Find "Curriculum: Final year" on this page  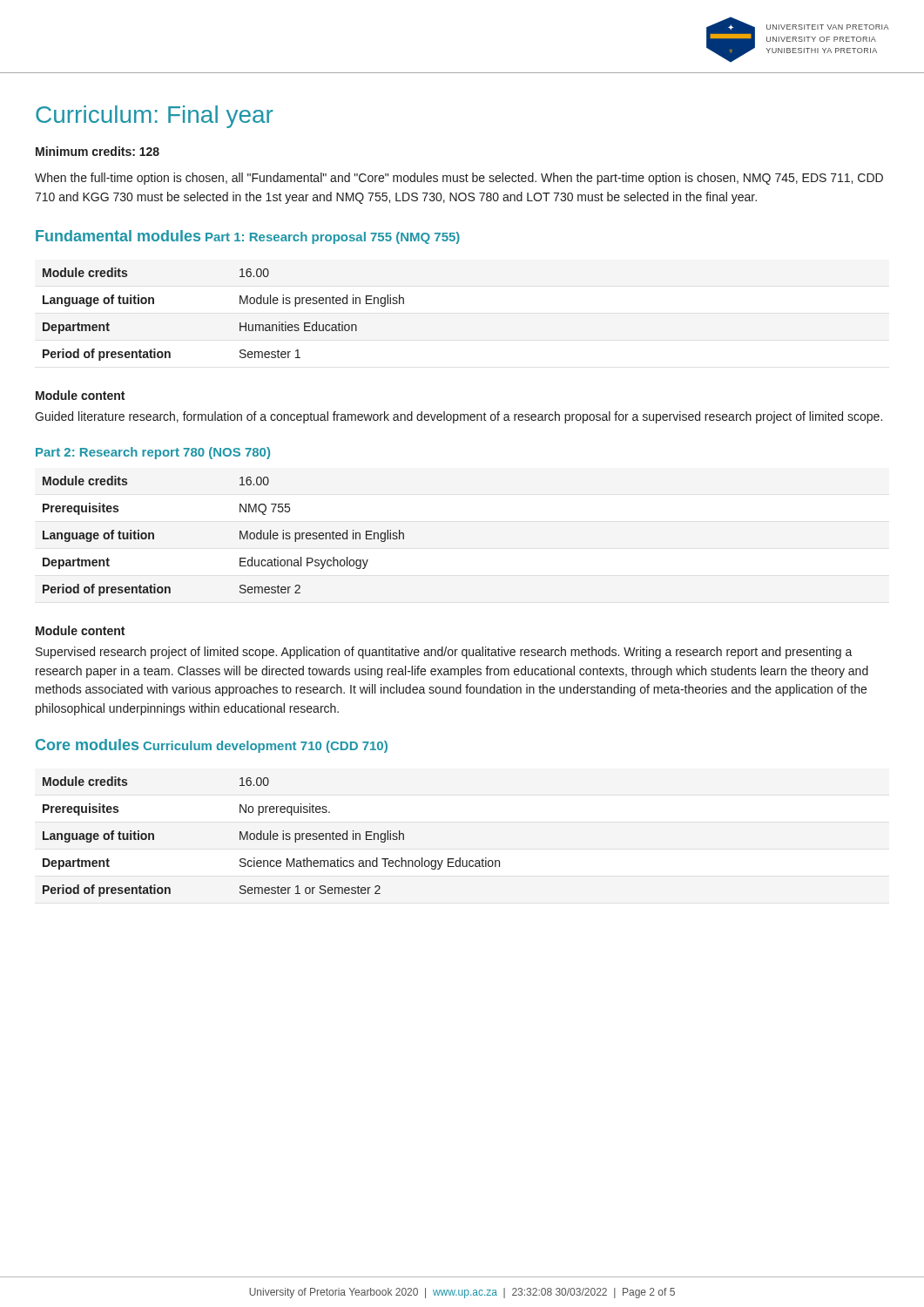pos(155,117)
